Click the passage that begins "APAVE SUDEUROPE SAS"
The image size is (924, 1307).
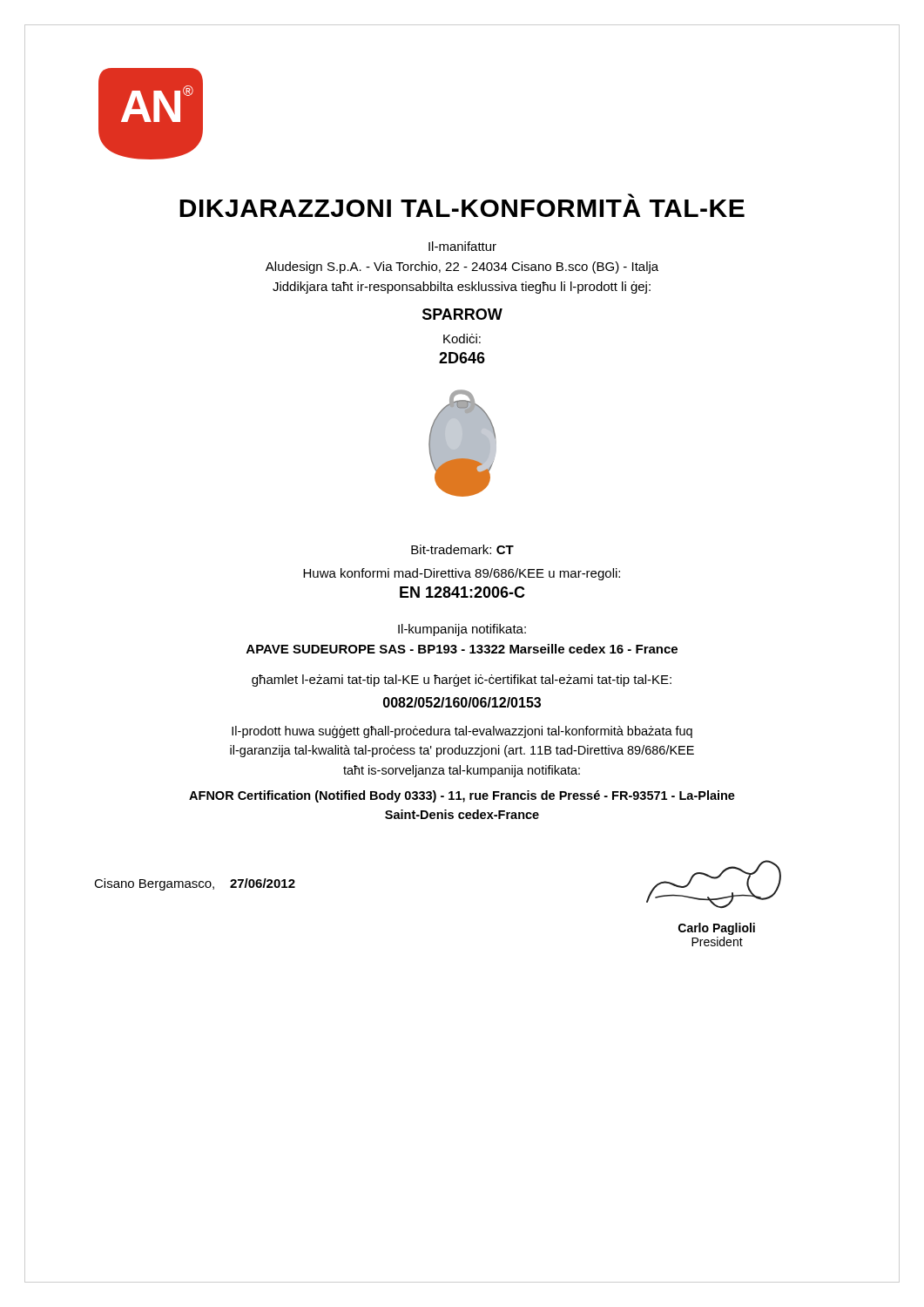(462, 649)
